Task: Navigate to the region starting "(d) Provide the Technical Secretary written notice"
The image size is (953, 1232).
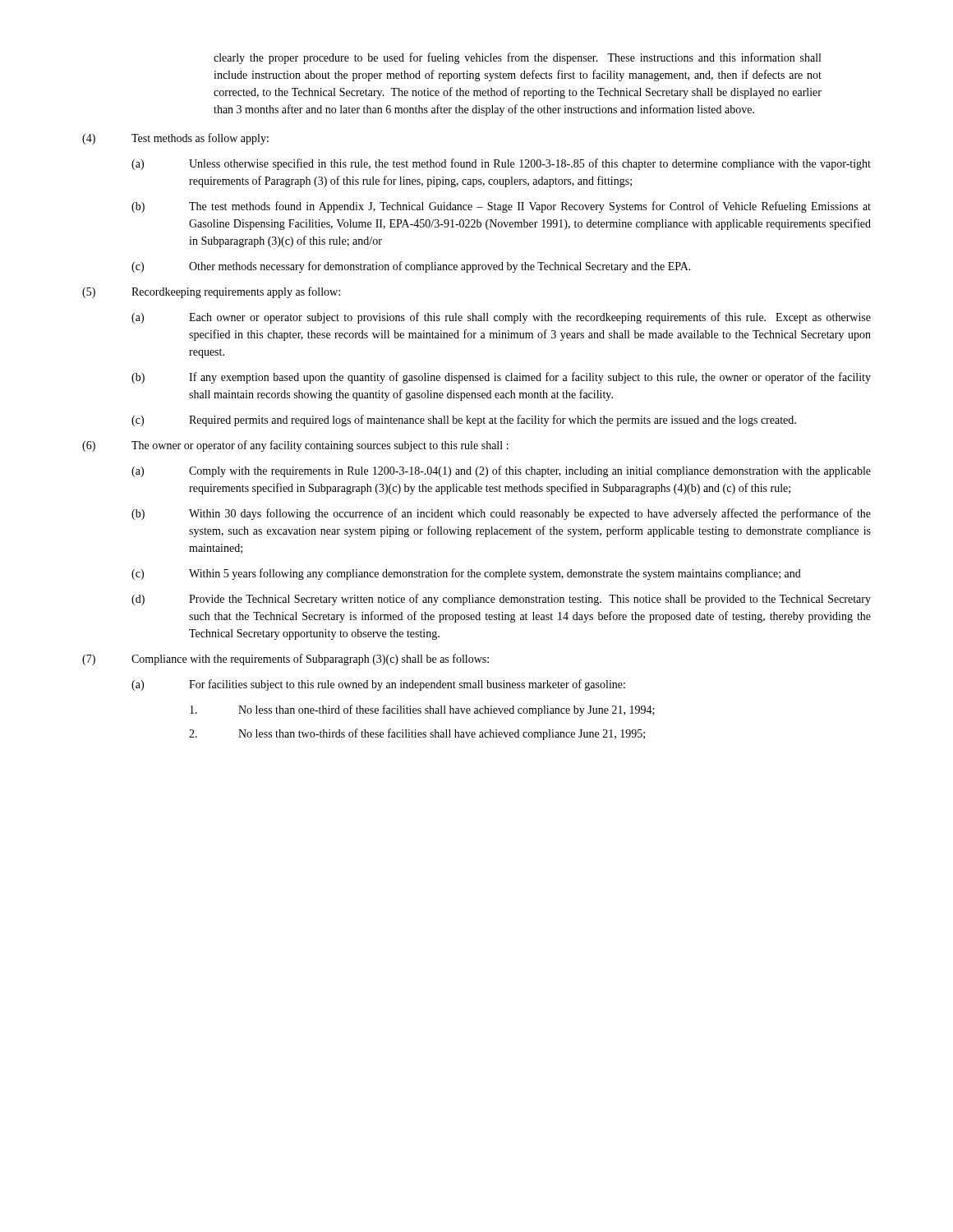Action: pyautogui.click(x=501, y=616)
